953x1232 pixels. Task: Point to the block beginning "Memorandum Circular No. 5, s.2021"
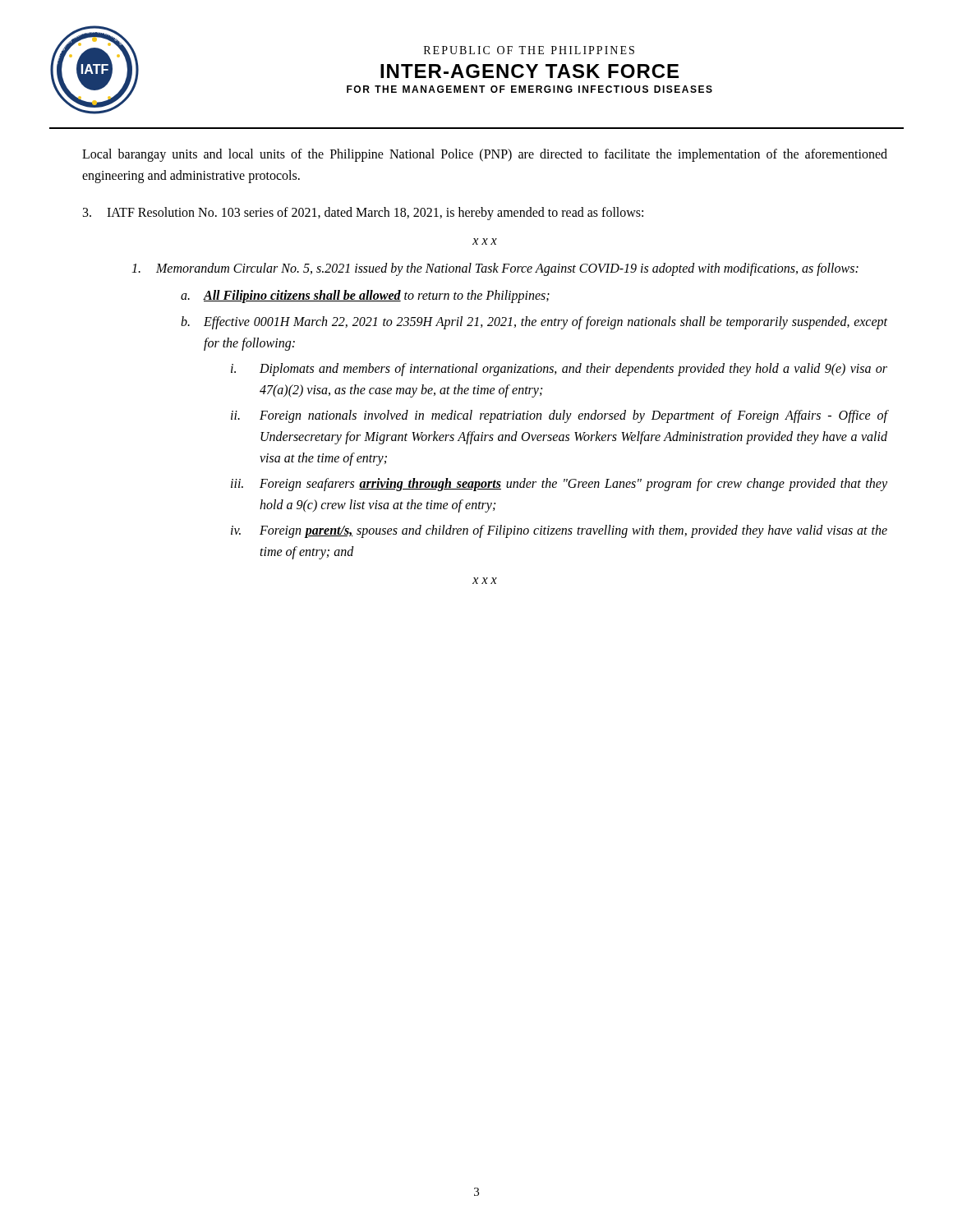pyautogui.click(x=495, y=268)
